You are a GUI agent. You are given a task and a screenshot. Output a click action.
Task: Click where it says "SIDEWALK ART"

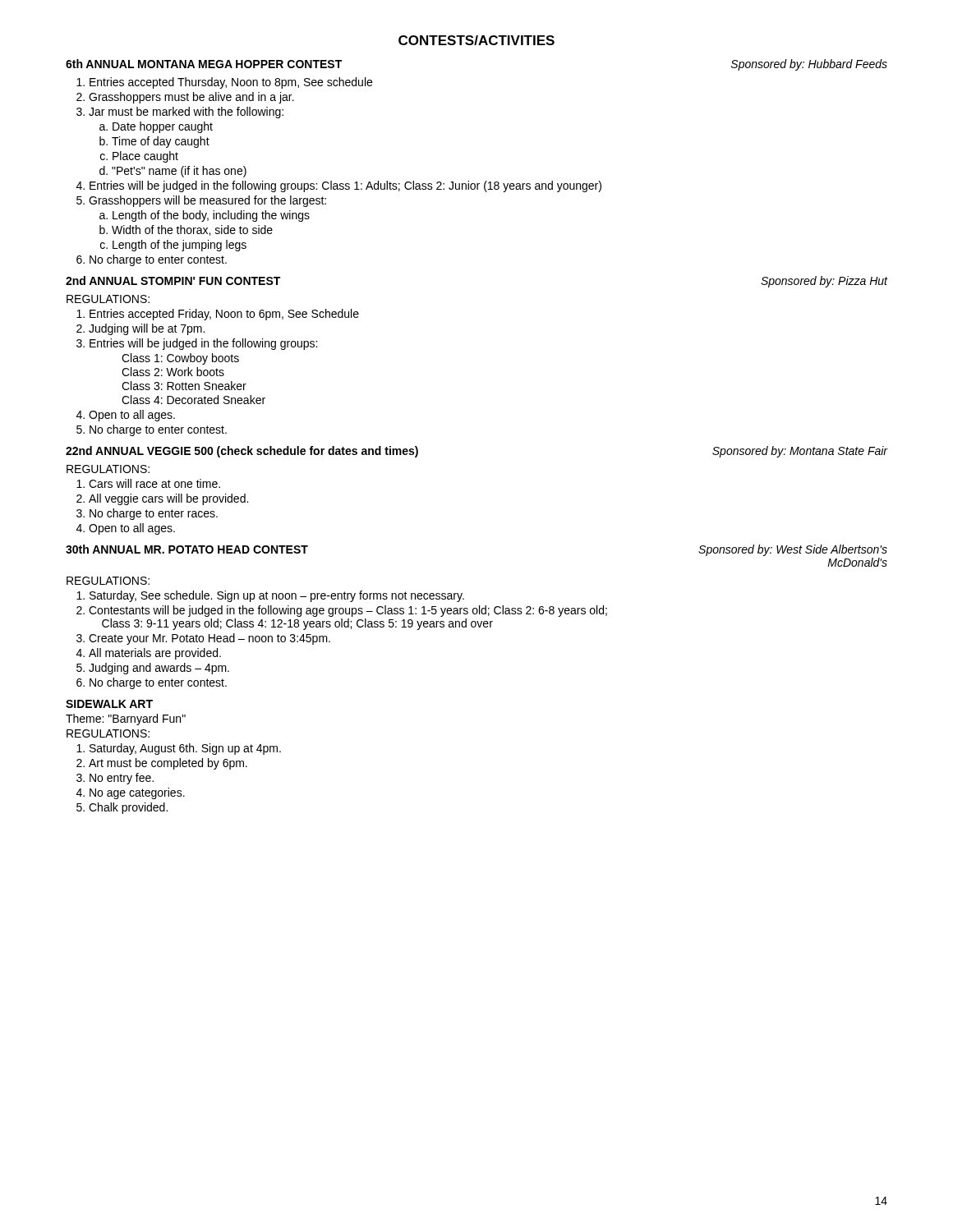tap(109, 704)
